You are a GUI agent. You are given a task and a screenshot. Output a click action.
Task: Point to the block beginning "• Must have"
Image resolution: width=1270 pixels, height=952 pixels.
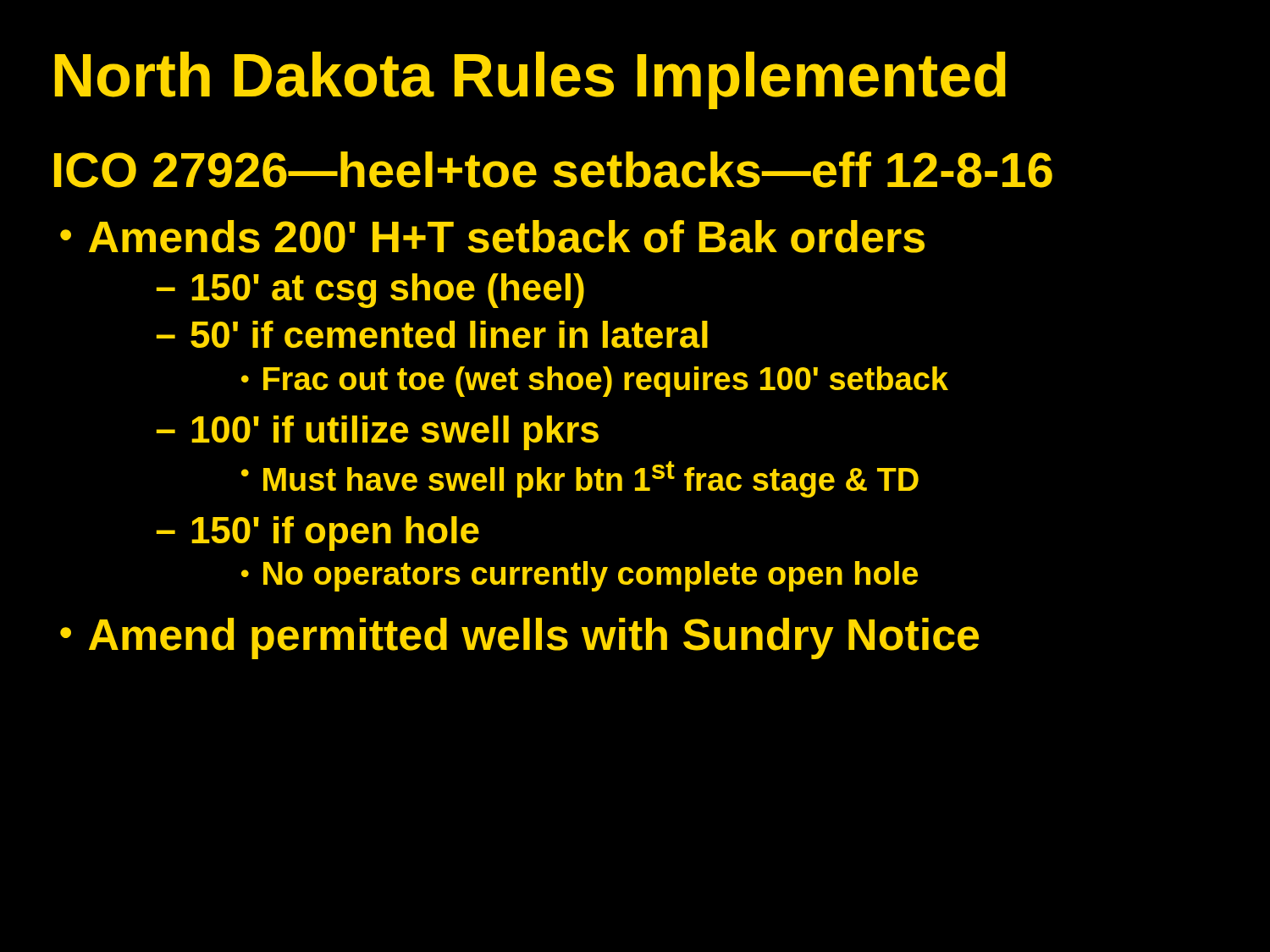(580, 477)
